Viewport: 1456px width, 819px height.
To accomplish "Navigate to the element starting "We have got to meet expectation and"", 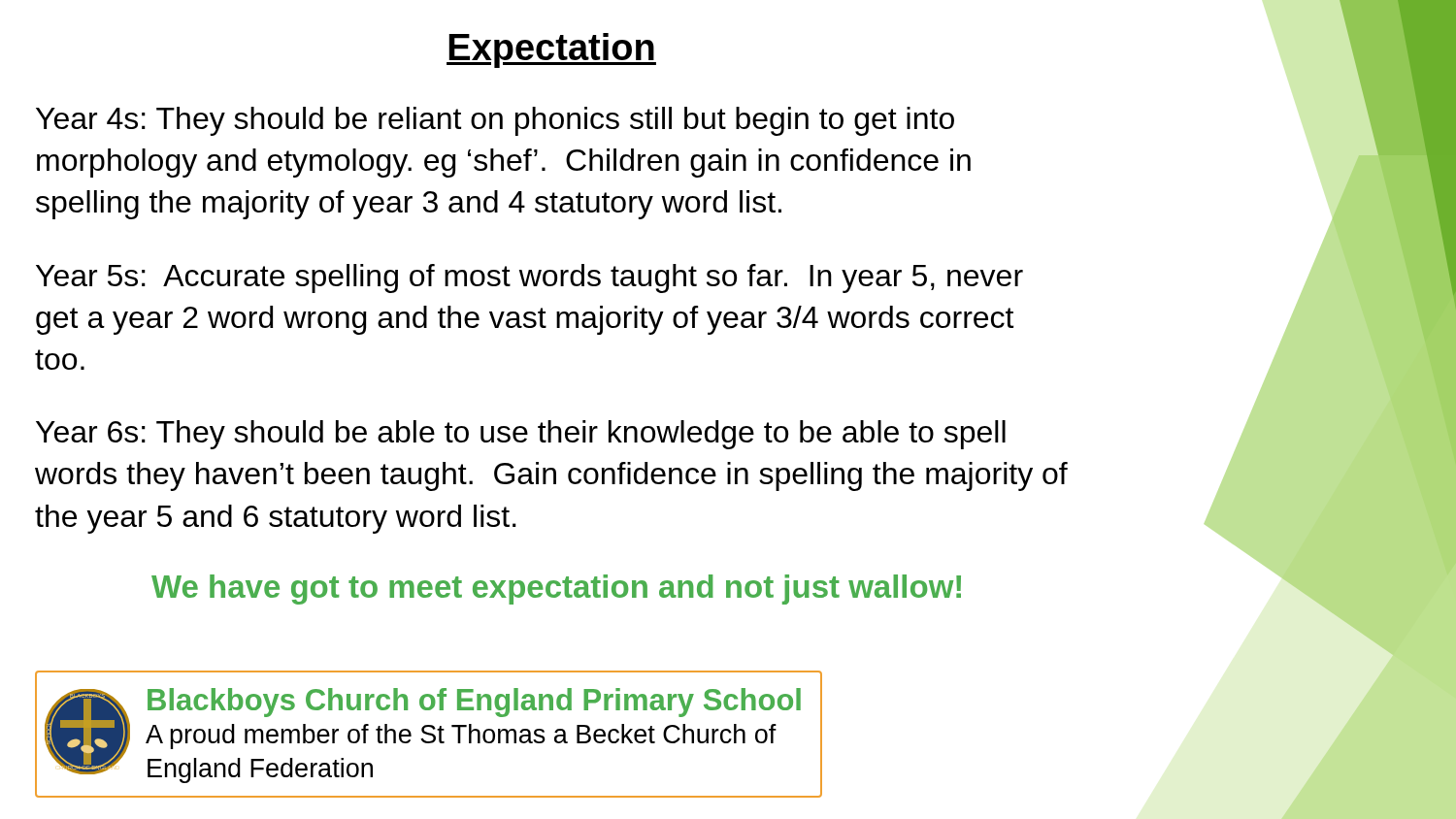I will [558, 586].
